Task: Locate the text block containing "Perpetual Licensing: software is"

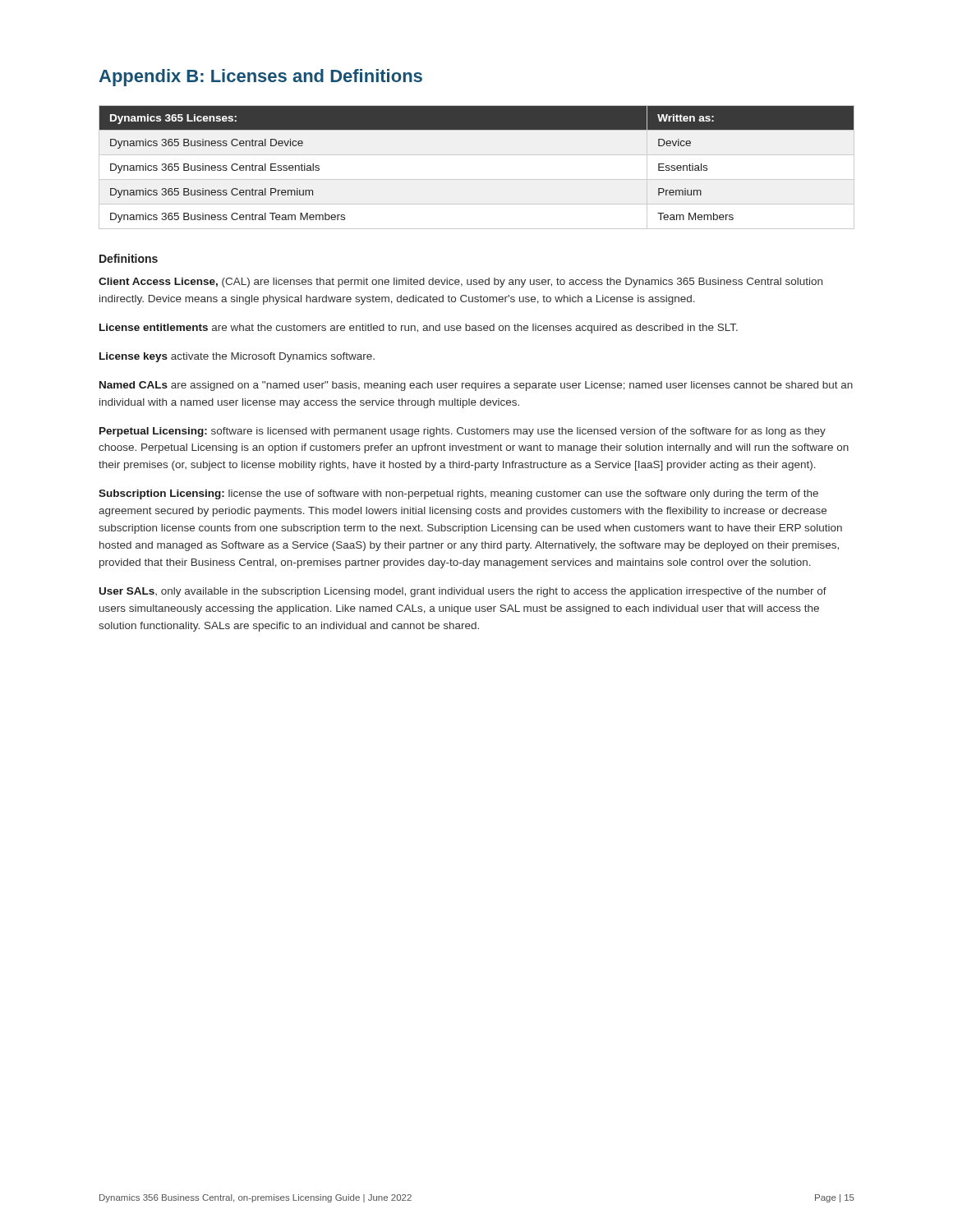Action: tap(474, 448)
